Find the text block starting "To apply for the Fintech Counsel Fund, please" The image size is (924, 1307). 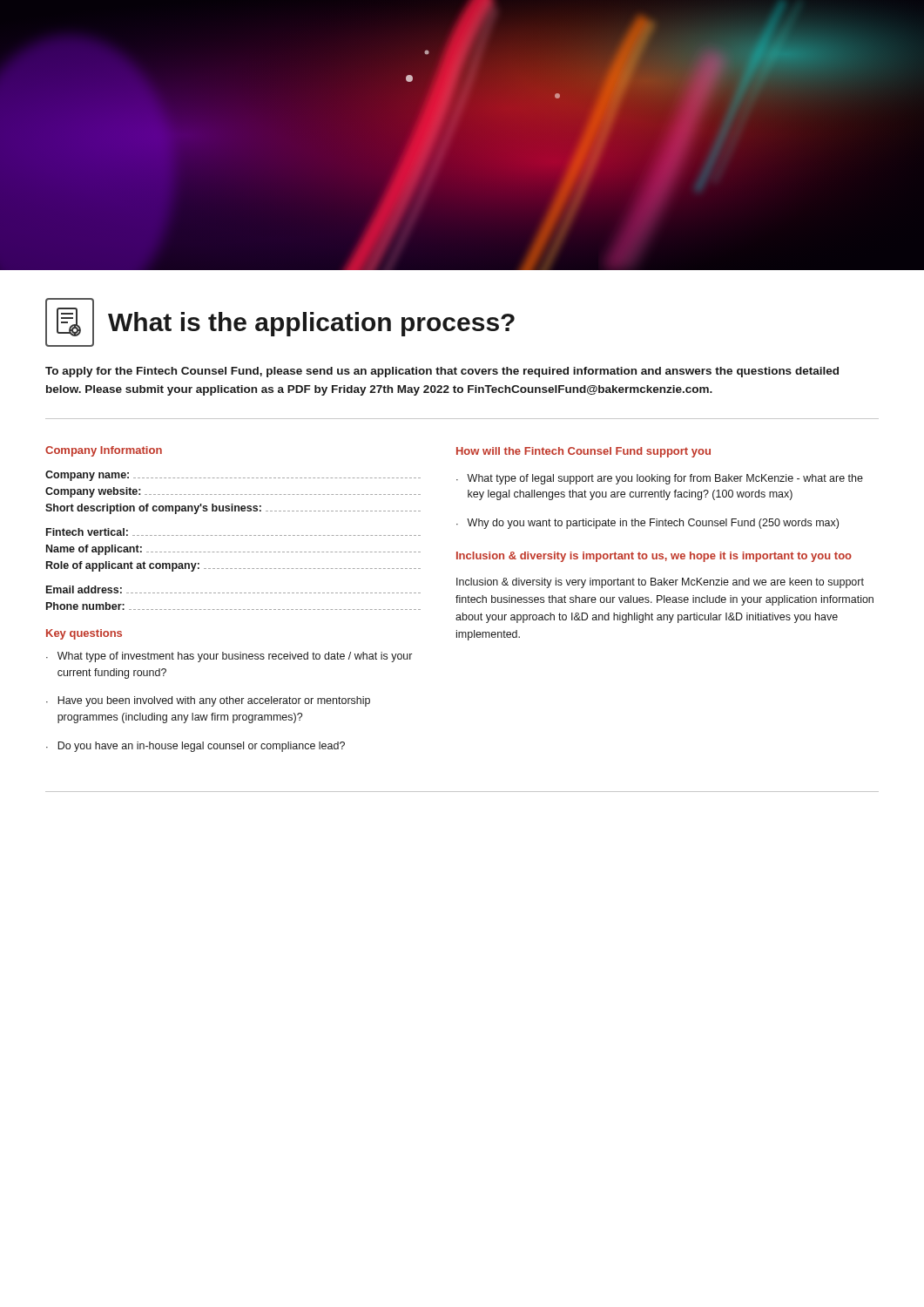click(x=442, y=380)
